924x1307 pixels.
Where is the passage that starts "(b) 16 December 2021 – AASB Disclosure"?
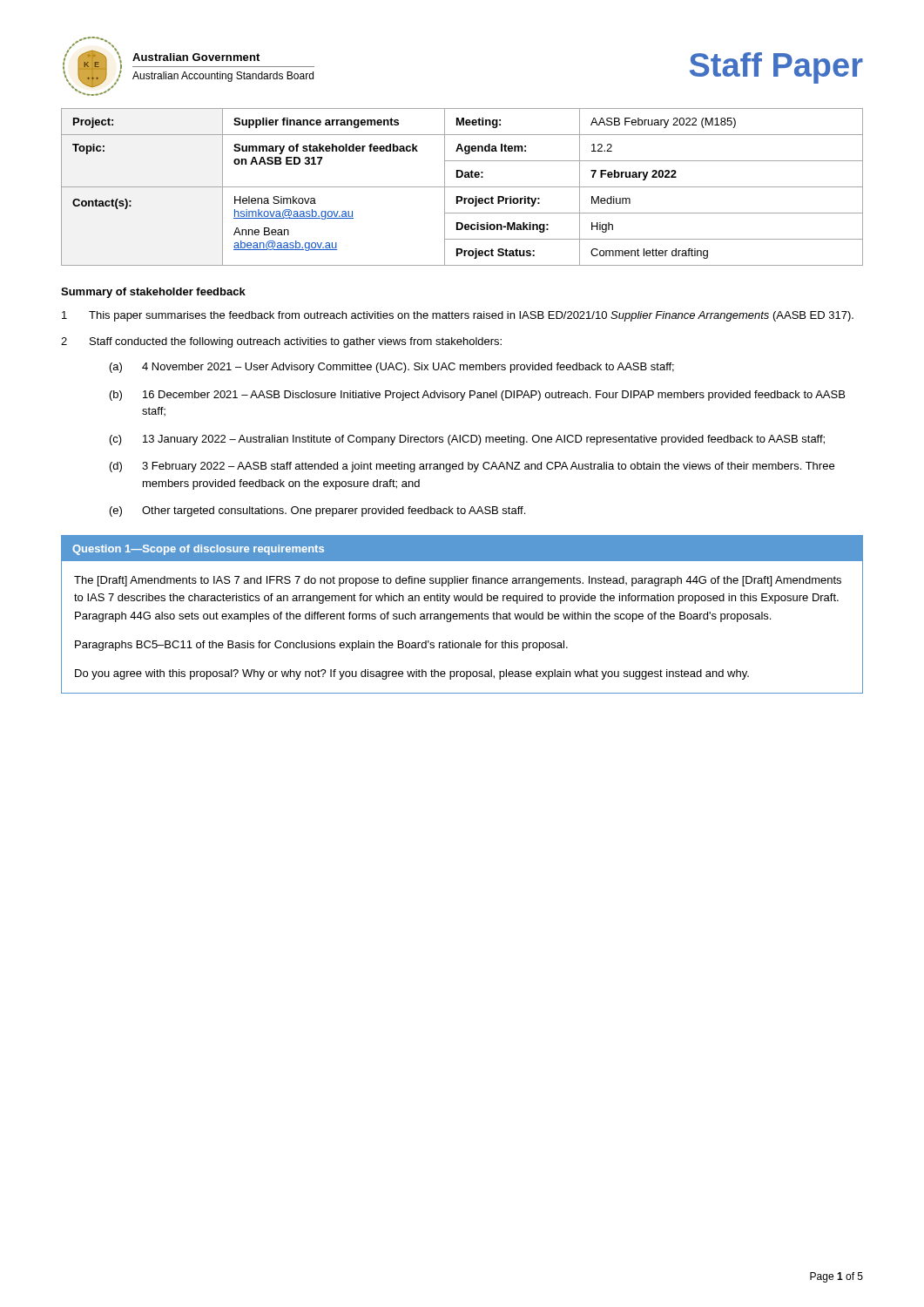(486, 403)
